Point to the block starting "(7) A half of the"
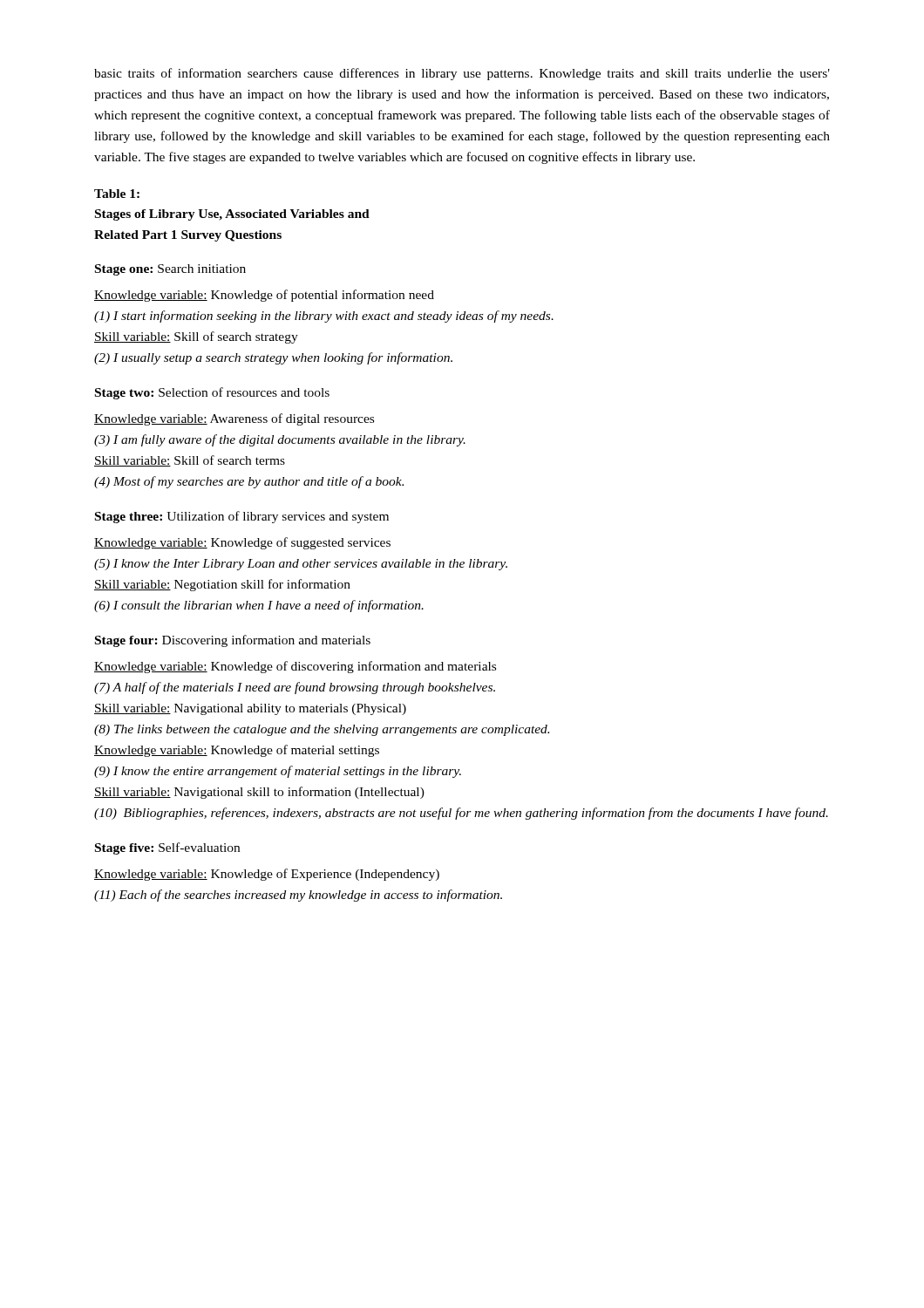Image resolution: width=924 pixels, height=1308 pixels. coord(295,687)
